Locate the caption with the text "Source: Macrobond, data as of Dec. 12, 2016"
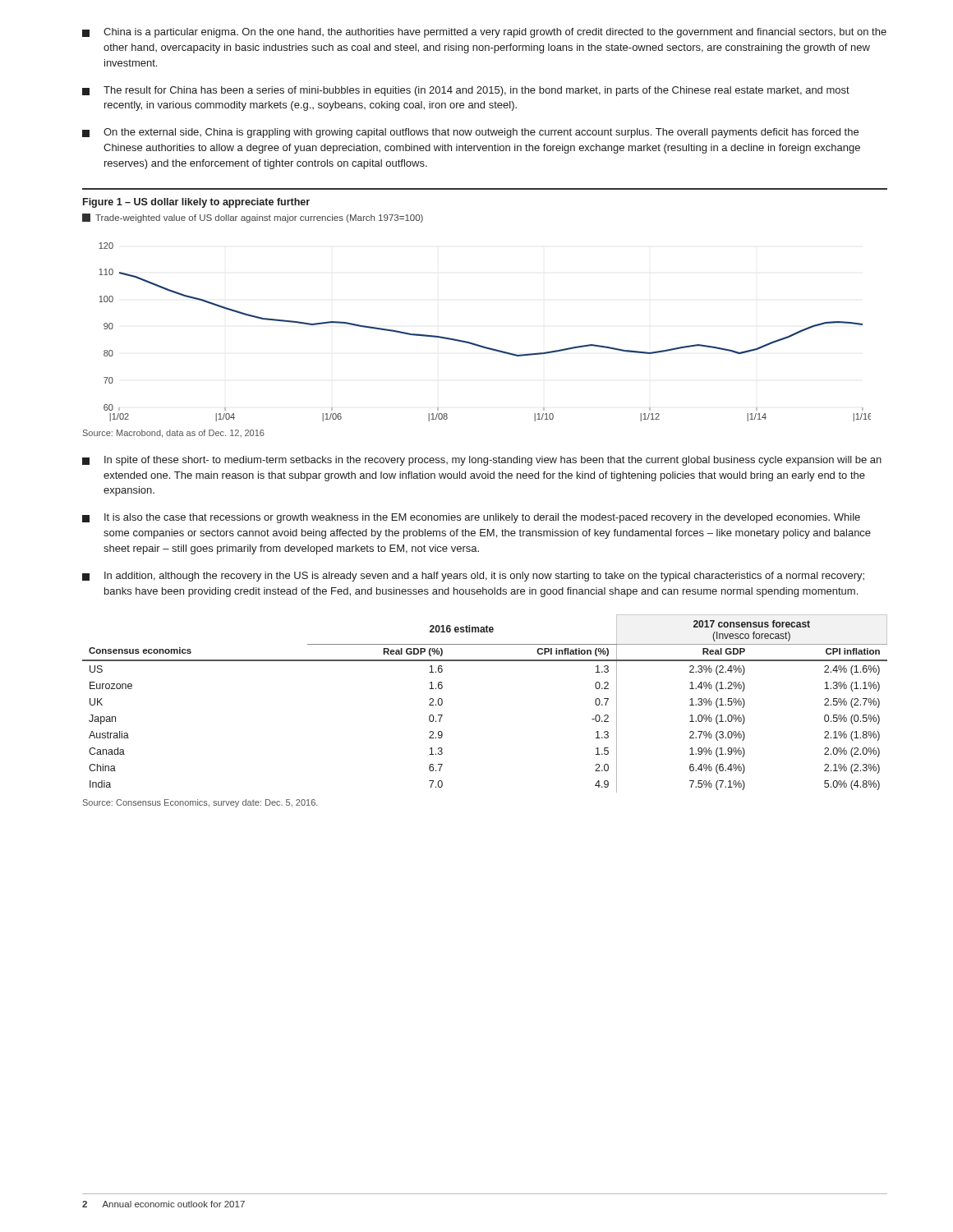Screen dimensions: 1232x953 173,433
